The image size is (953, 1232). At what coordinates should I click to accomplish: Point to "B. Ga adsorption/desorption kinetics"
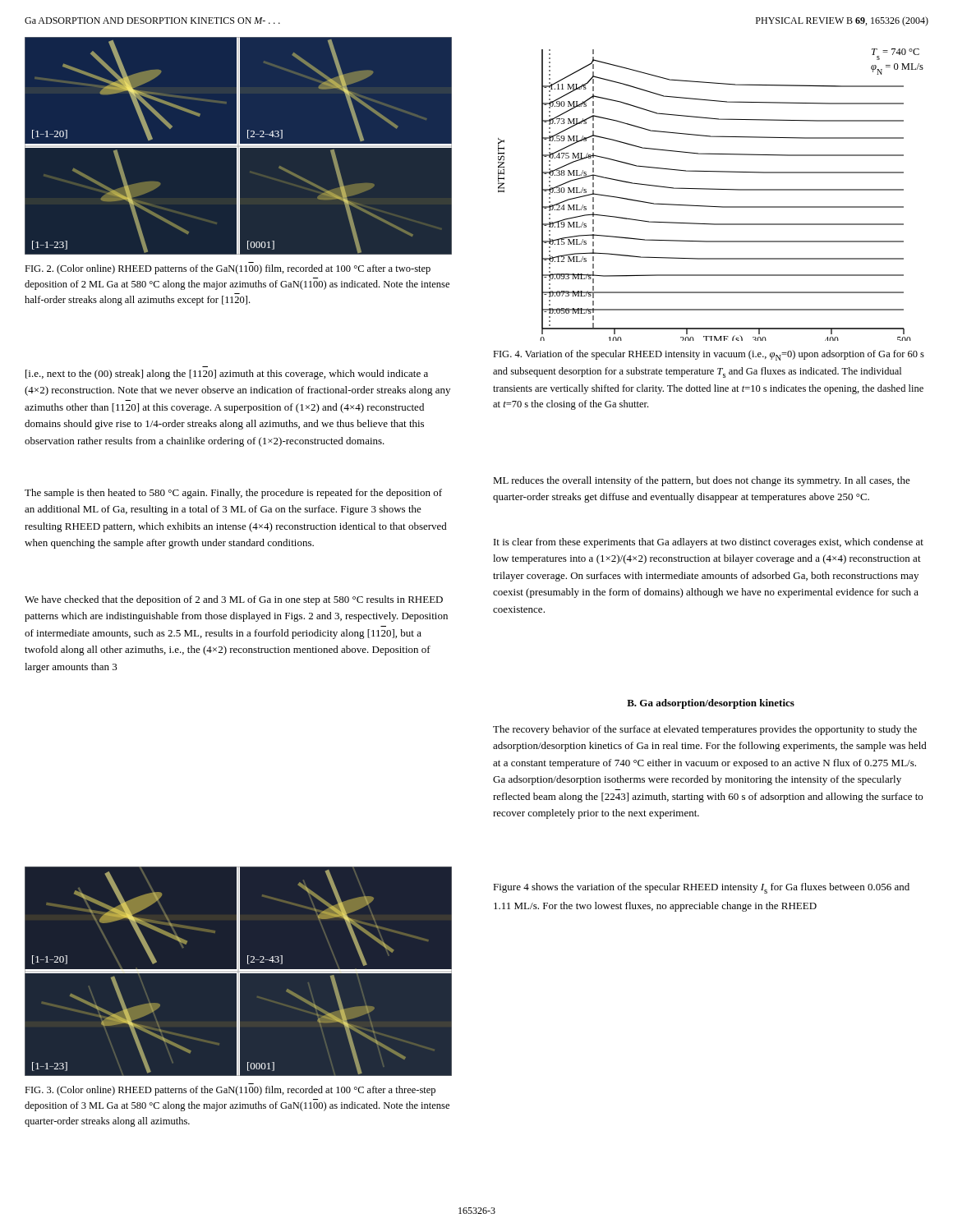(x=711, y=703)
